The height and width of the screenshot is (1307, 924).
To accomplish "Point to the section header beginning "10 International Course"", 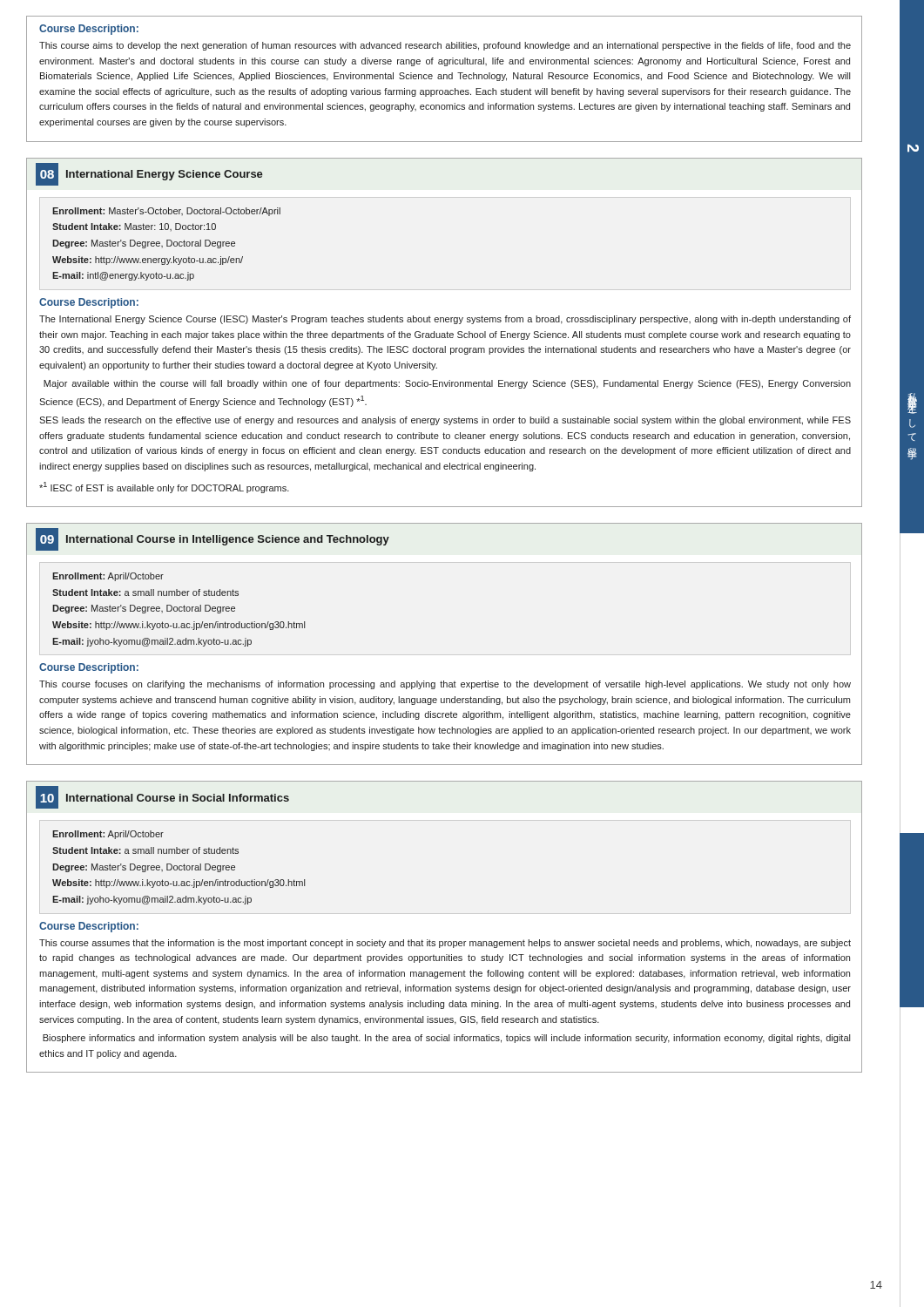I will [x=444, y=927].
